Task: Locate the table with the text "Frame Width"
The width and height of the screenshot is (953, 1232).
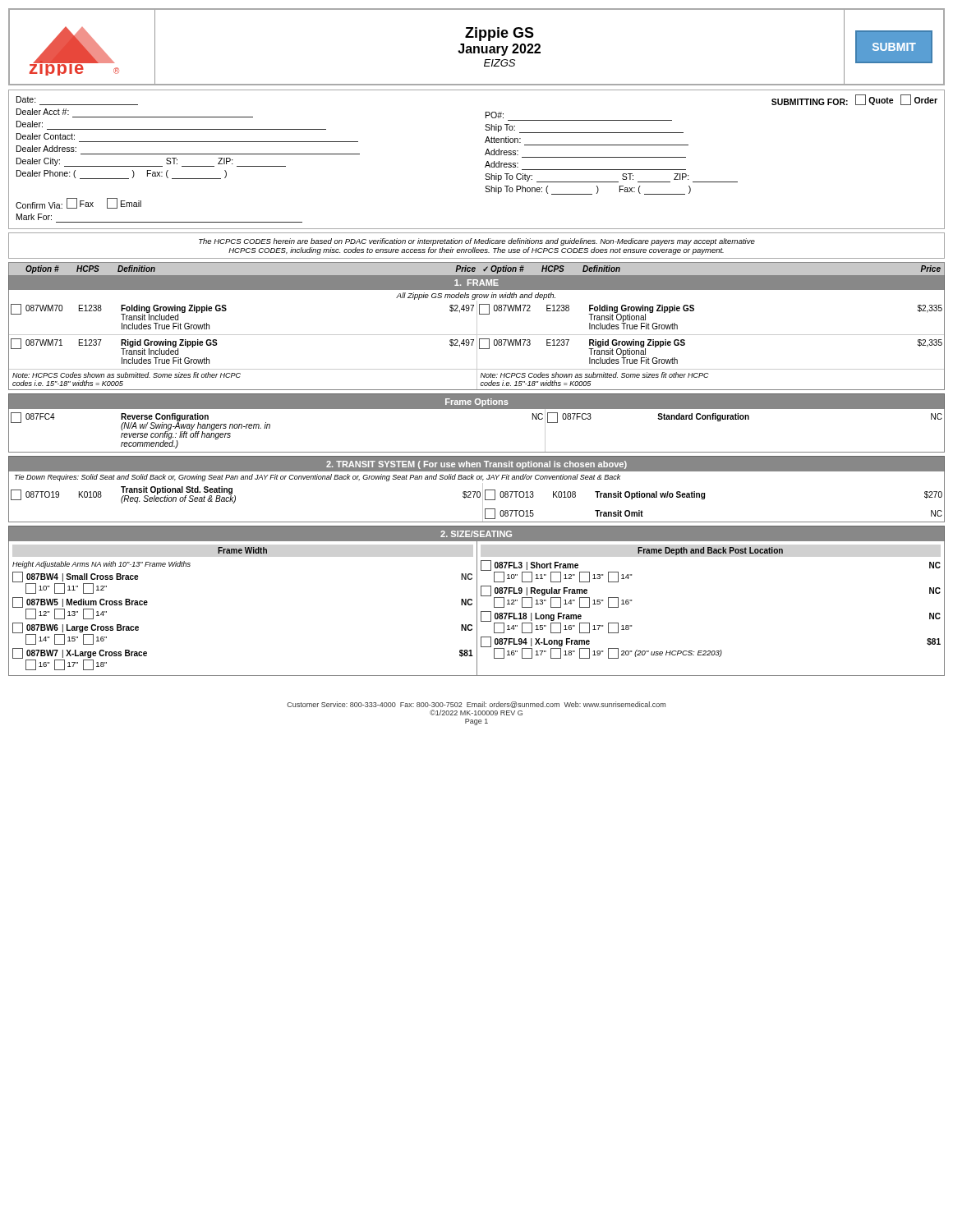Action: [476, 609]
